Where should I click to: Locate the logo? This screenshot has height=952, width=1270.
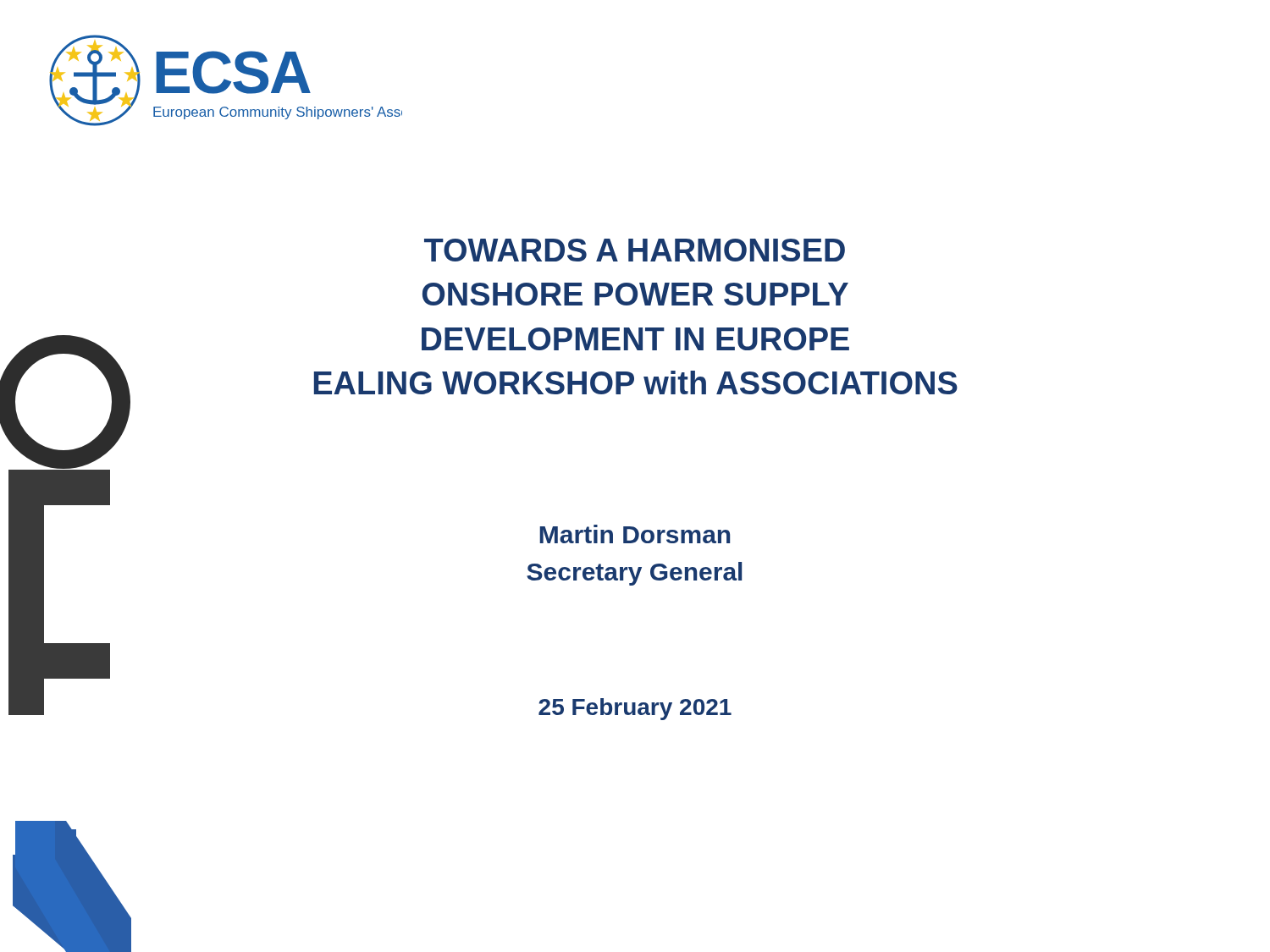point(224,83)
